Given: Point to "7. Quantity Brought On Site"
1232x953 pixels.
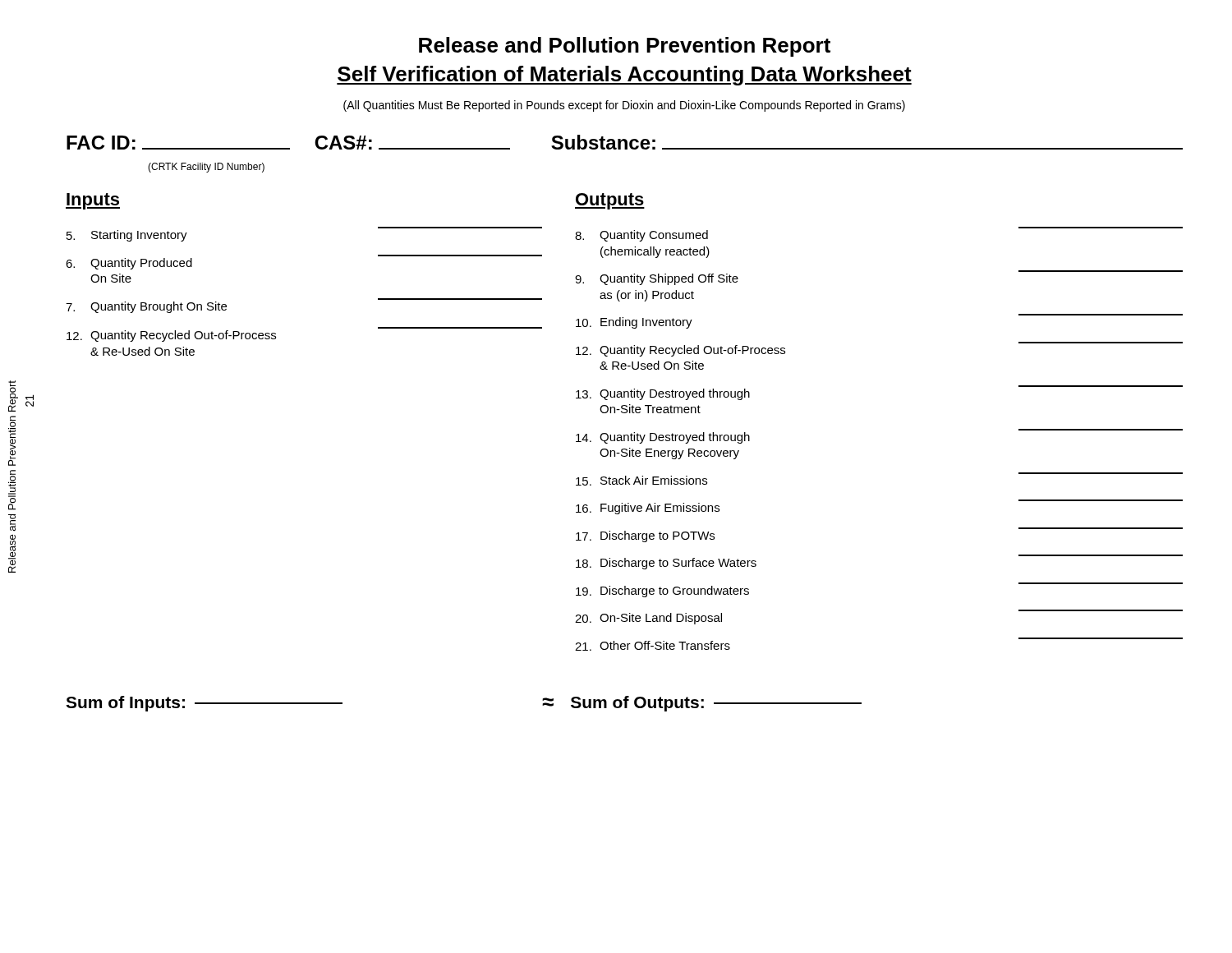Looking at the screenshot, I should (x=146, y=307).
